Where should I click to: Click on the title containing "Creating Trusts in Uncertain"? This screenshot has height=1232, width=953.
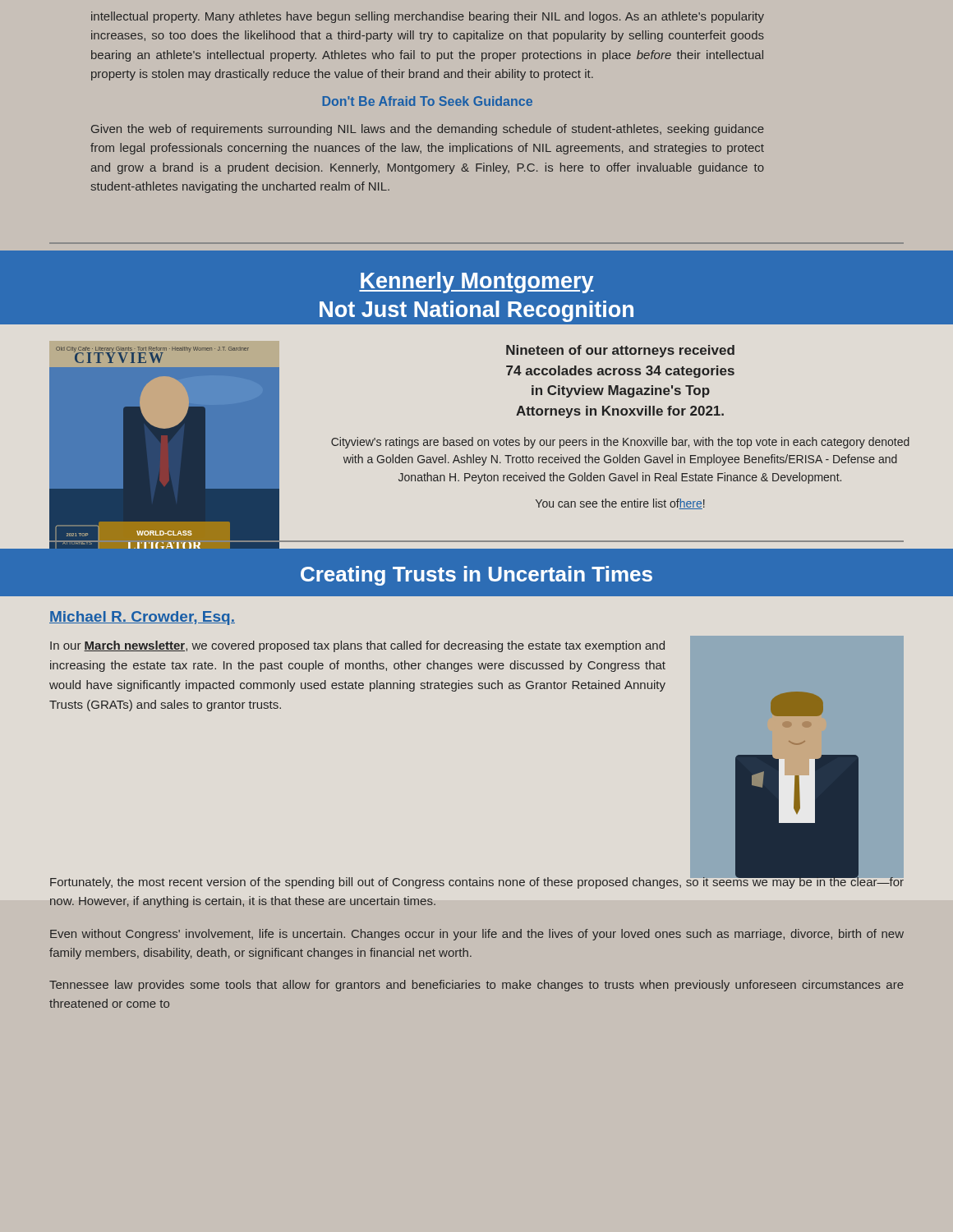point(476,574)
